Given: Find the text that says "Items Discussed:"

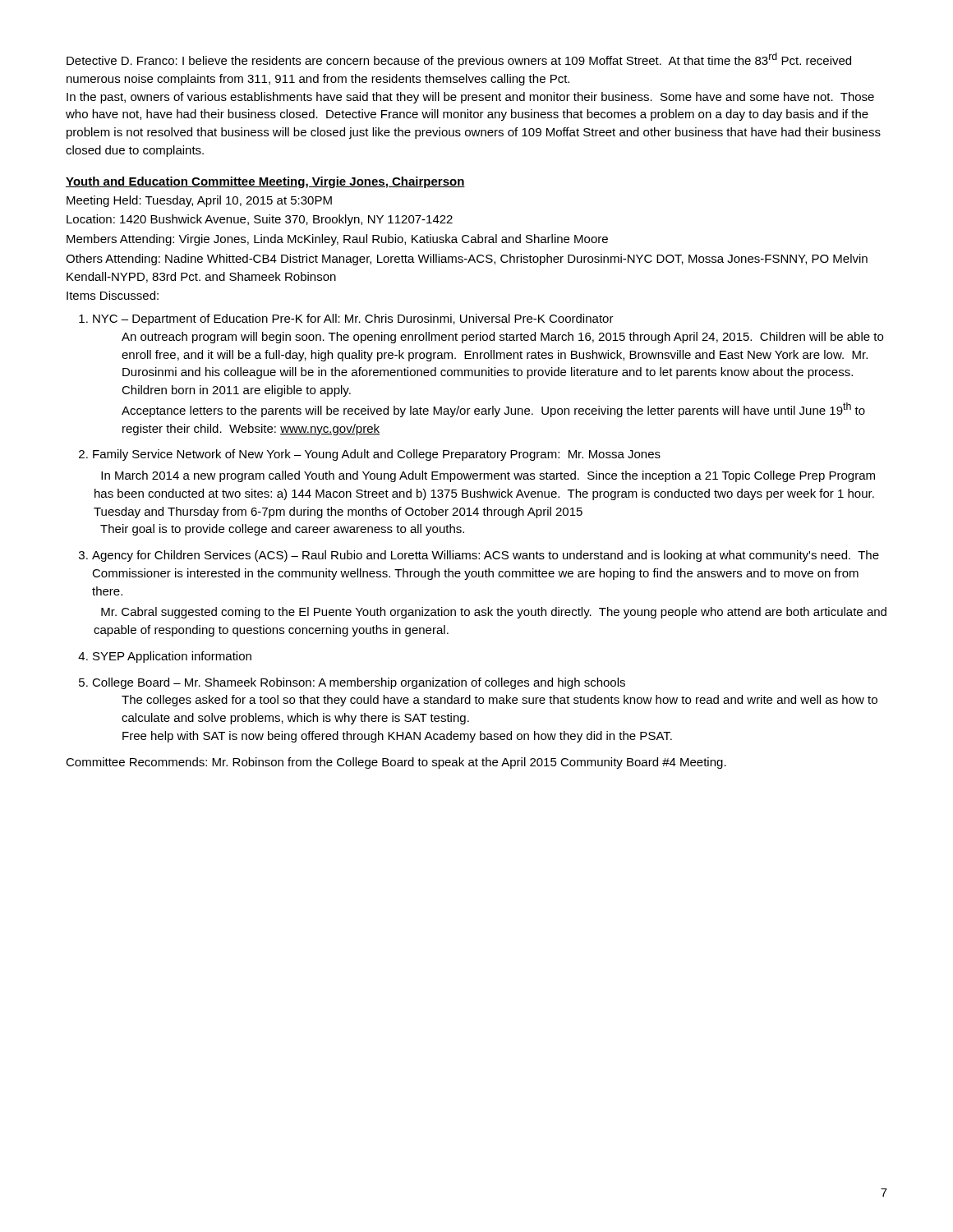Looking at the screenshot, I should [113, 295].
